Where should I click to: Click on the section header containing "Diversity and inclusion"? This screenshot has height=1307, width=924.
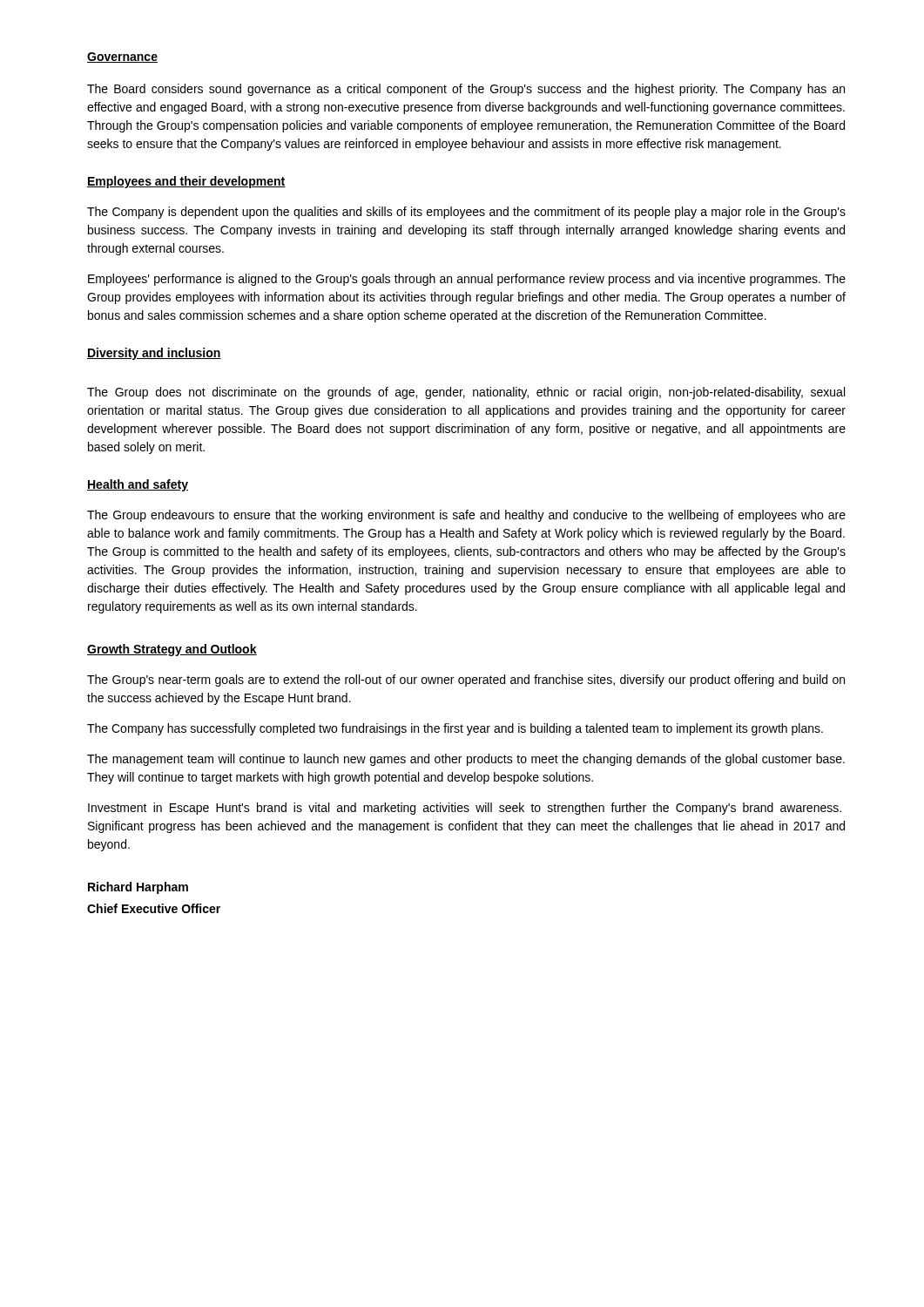click(x=154, y=353)
